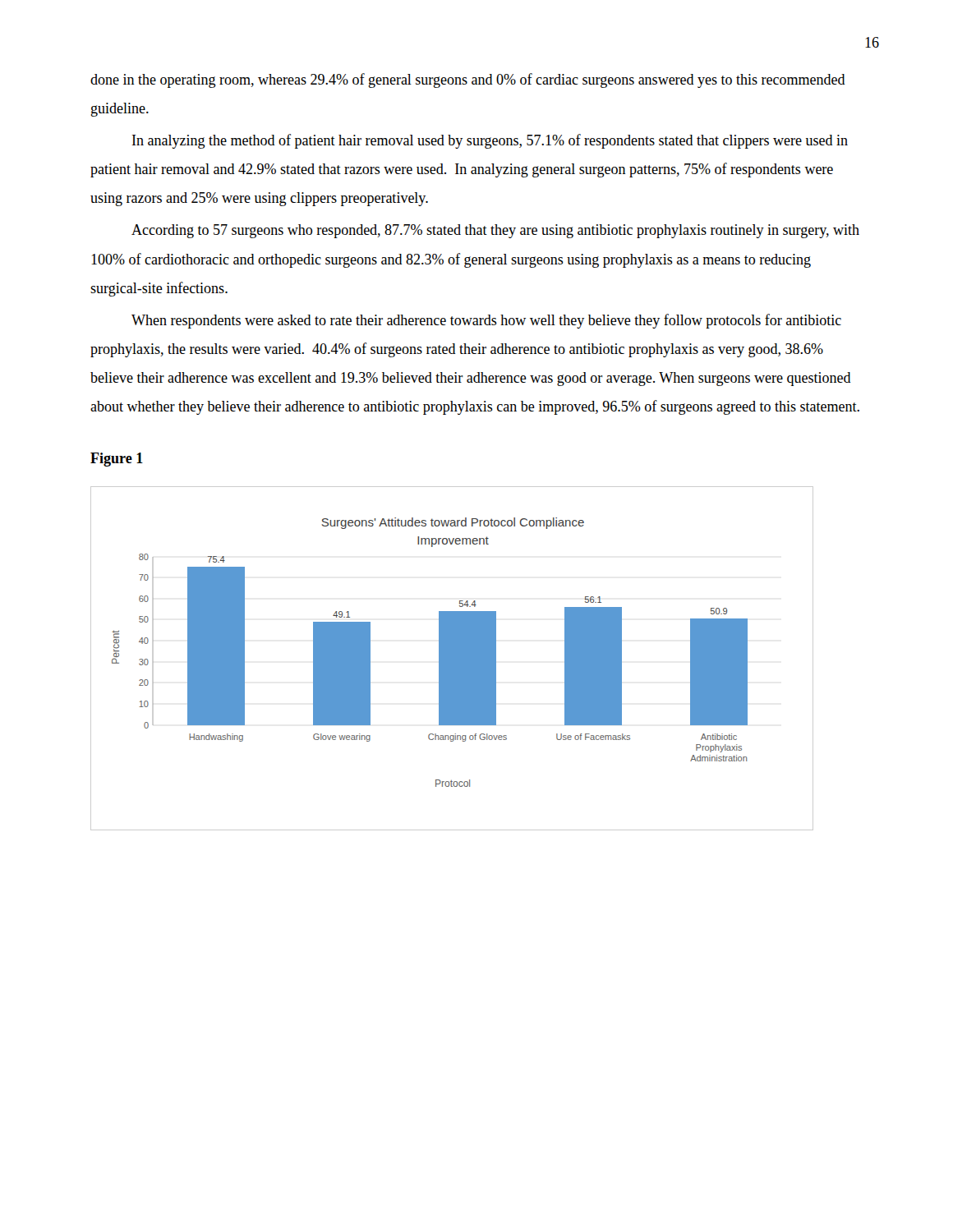Locate the text block containing "done in the operating"
953x1232 pixels.
point(468,94)
